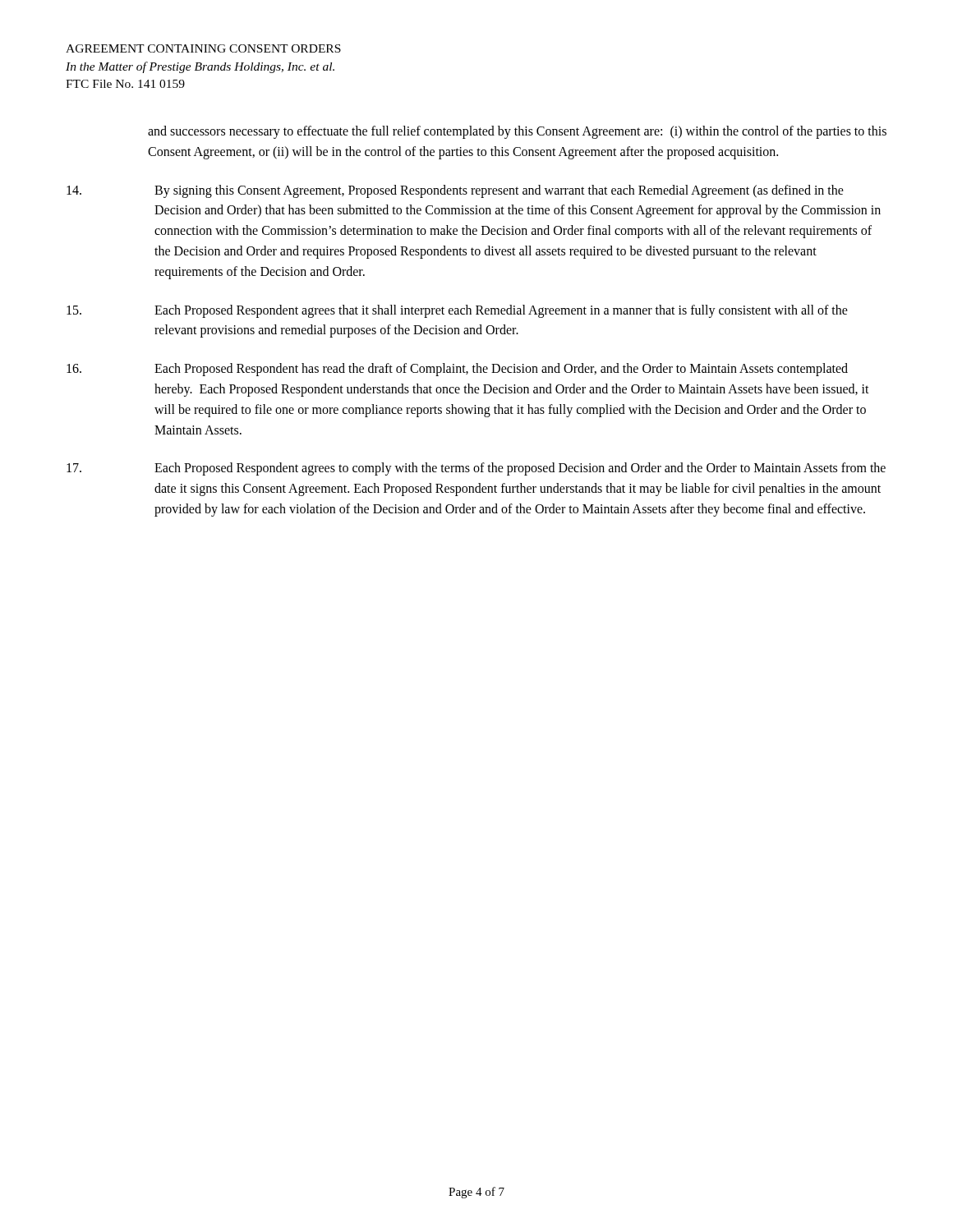
Task: Find the list item with the text "15. Each Proposed Respondent agrees that it shall"
Action: click(476, 321)
